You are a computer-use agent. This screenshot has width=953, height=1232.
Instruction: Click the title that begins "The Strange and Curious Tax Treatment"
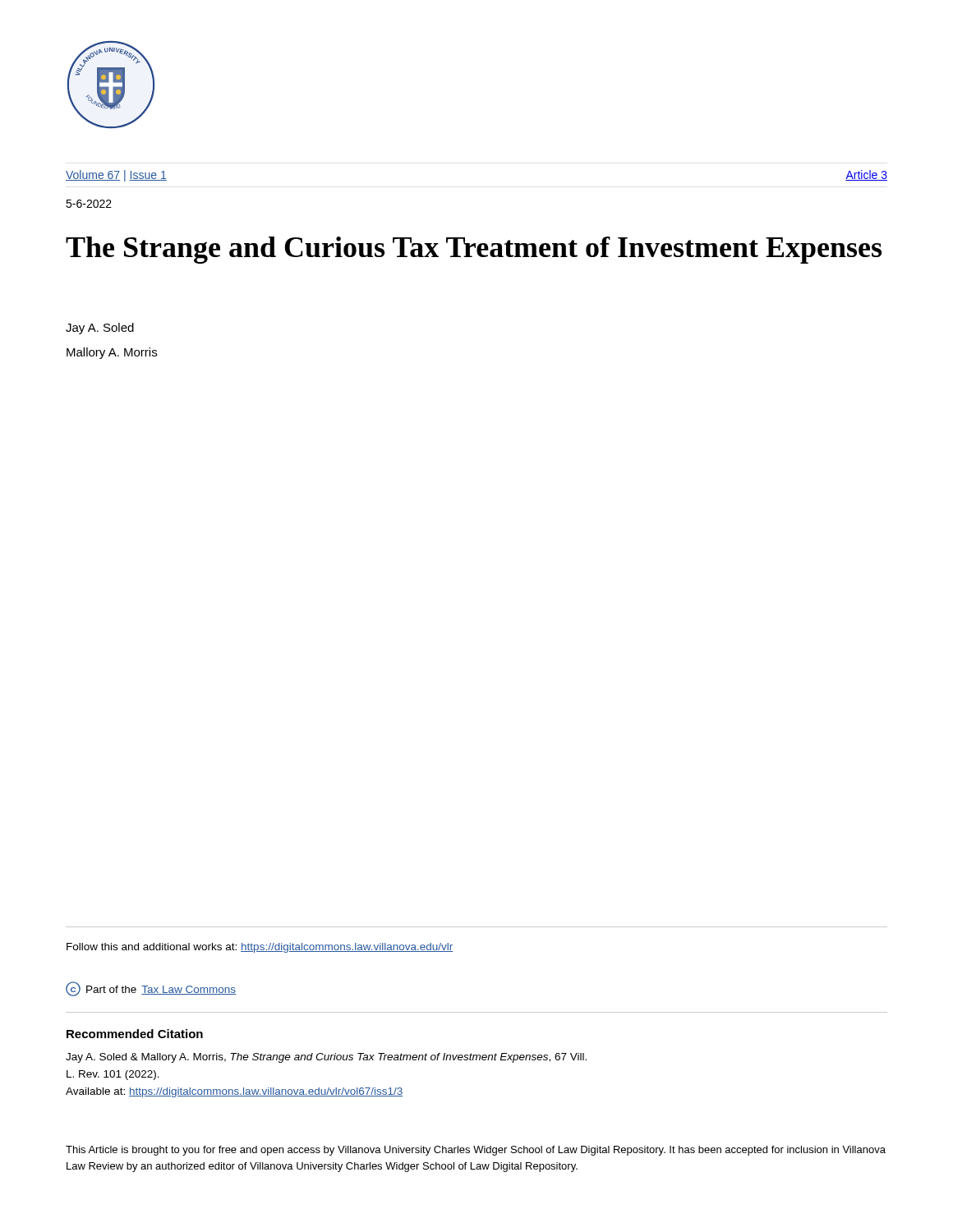tap(476, 248)
